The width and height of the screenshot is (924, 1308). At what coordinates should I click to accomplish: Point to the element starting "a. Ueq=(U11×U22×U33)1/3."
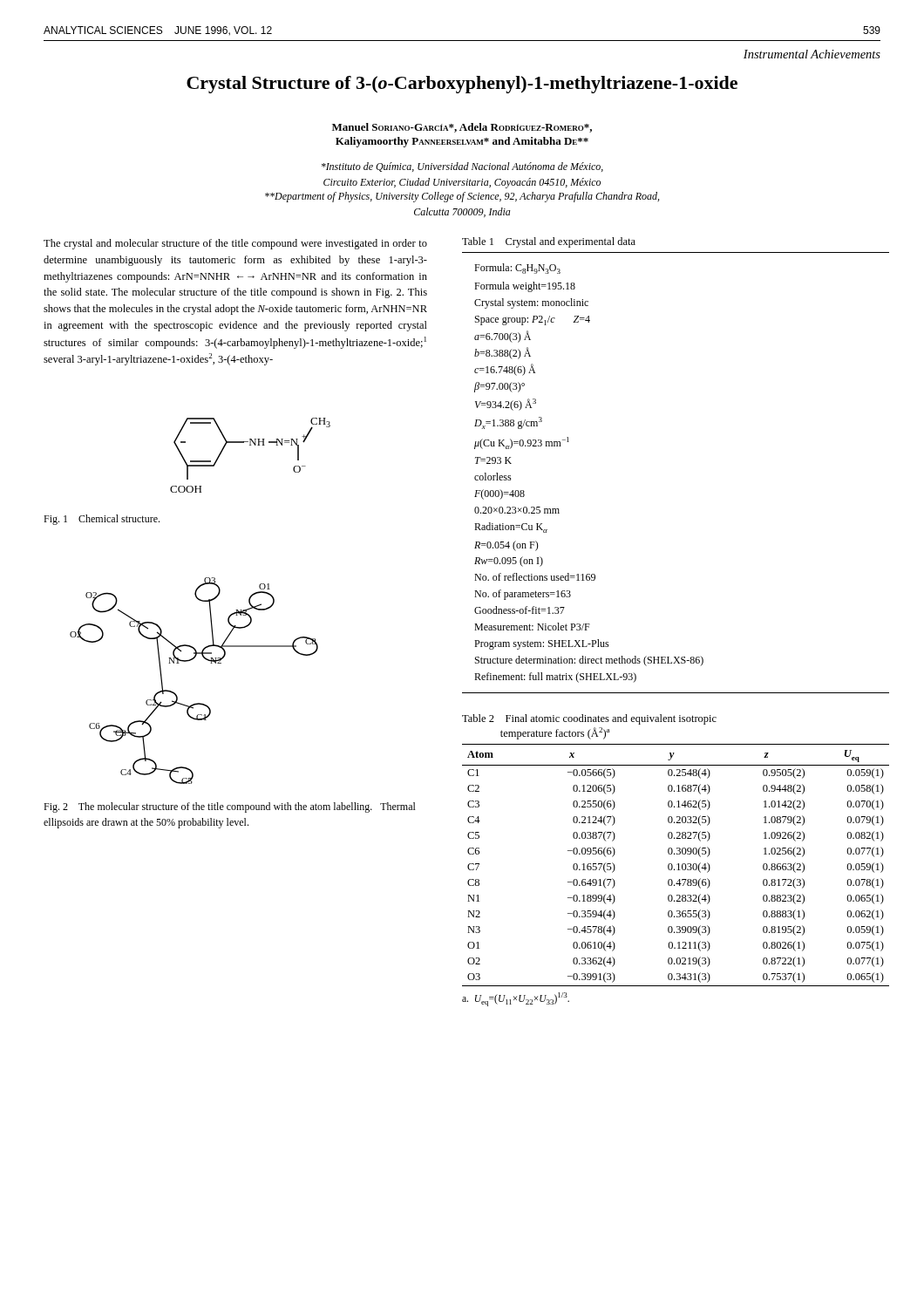516,998
